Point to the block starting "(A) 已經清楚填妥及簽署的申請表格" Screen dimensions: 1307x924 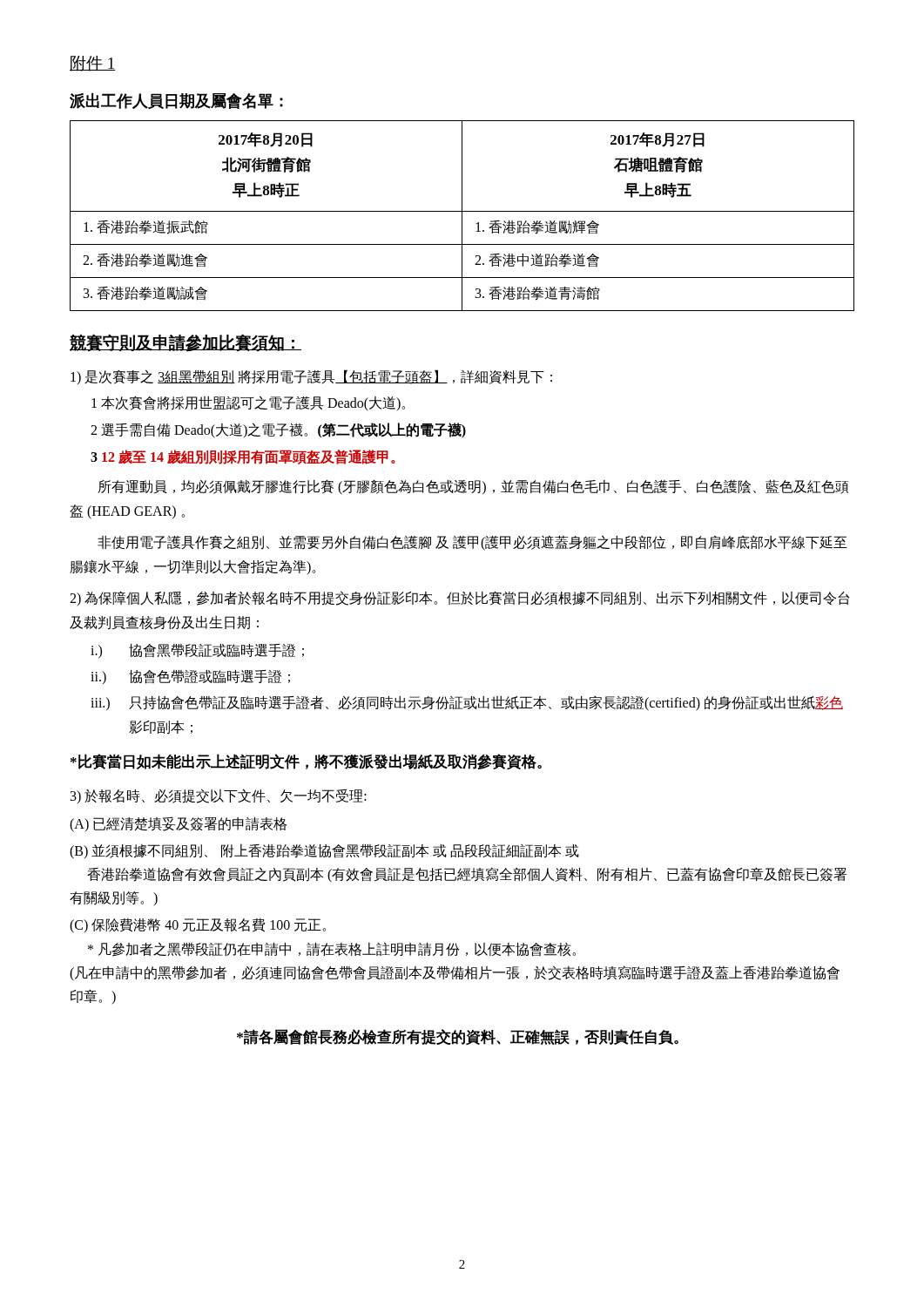tap(179, 824)
